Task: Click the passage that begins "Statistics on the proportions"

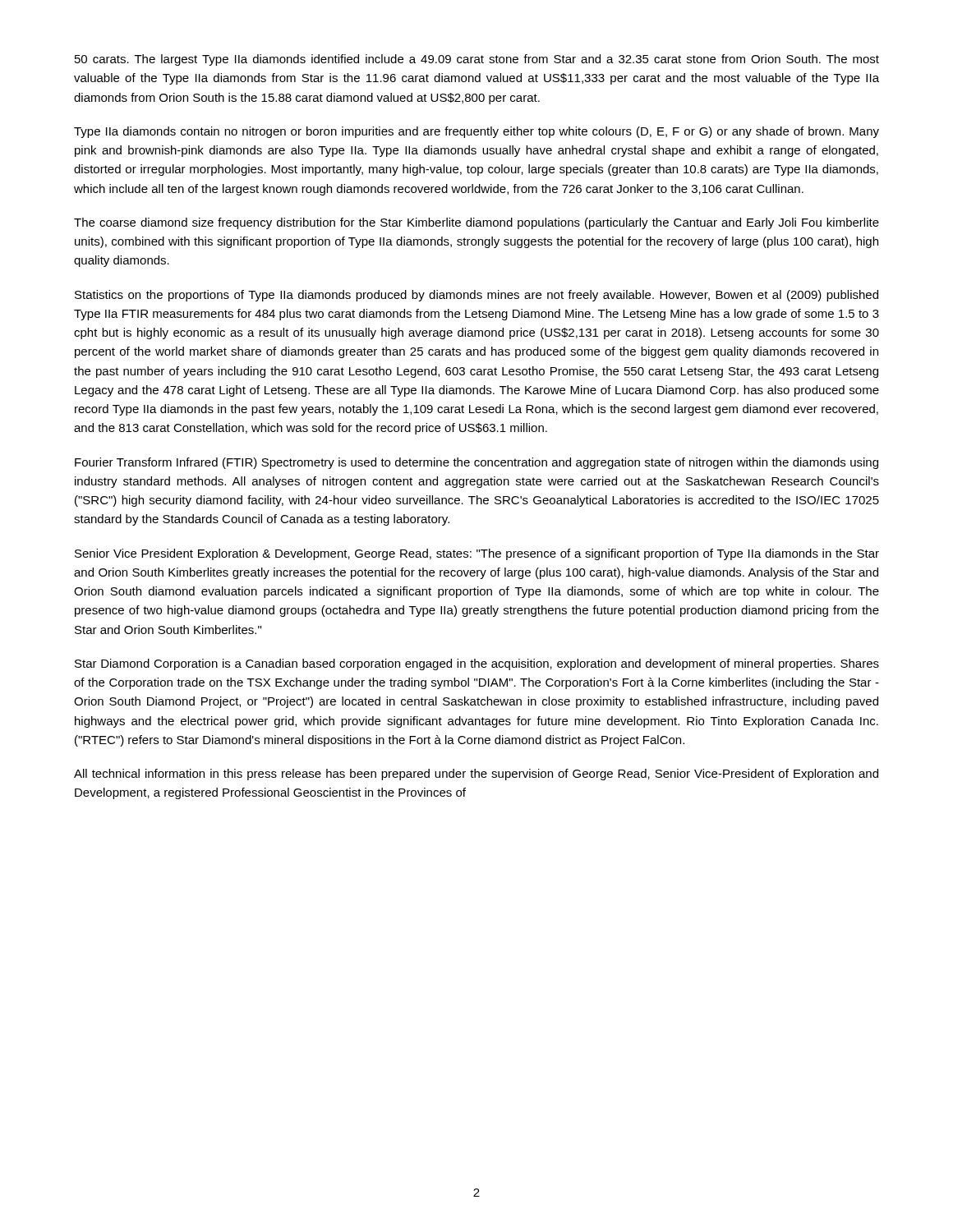Action: pos(476,361)
